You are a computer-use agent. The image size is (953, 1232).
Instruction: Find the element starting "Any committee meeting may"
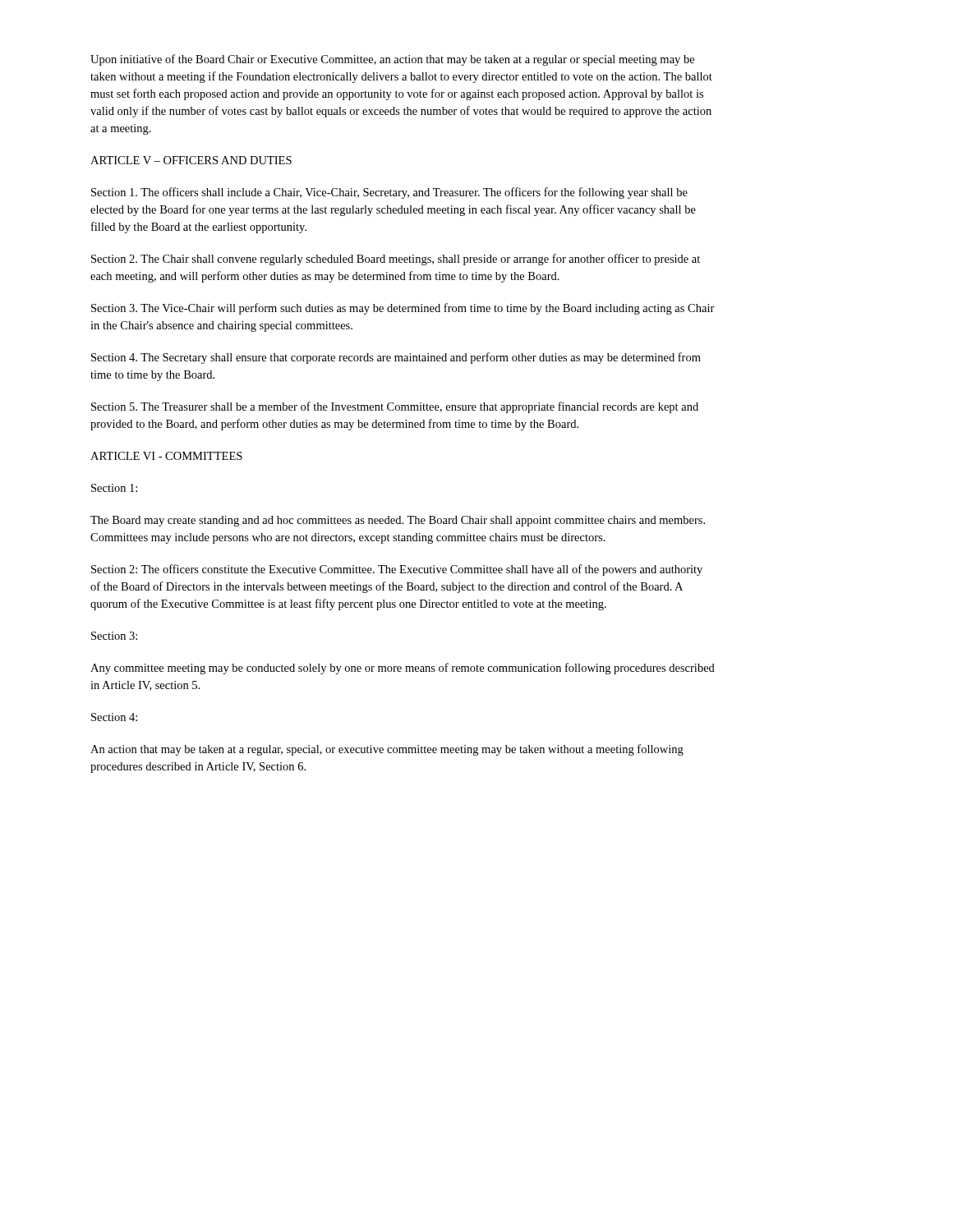point(402,677)
